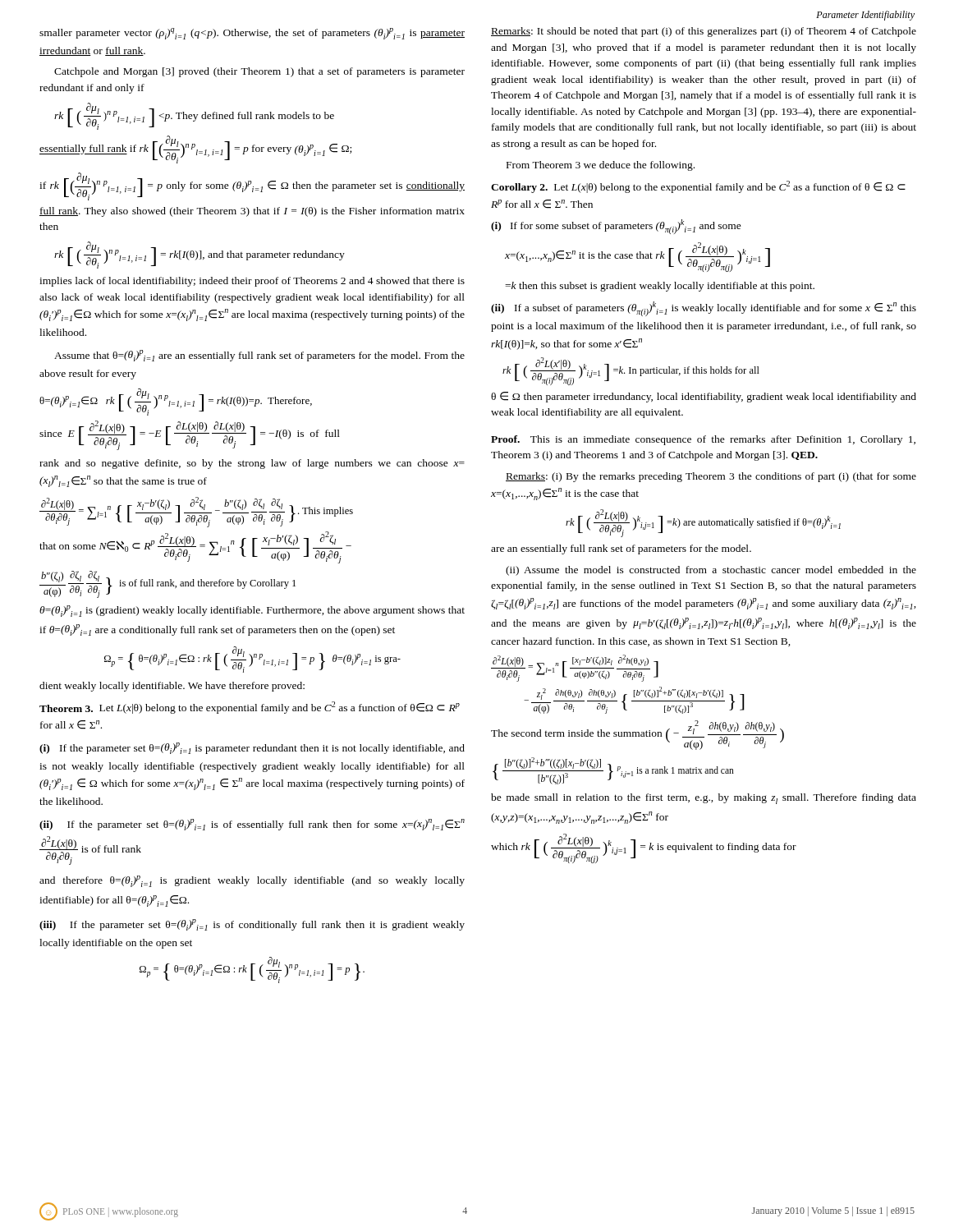This screenshot has width=954, height=1232.
Task: Navigate to the passage starting "Theorem 3."
Action: (66, 708)
